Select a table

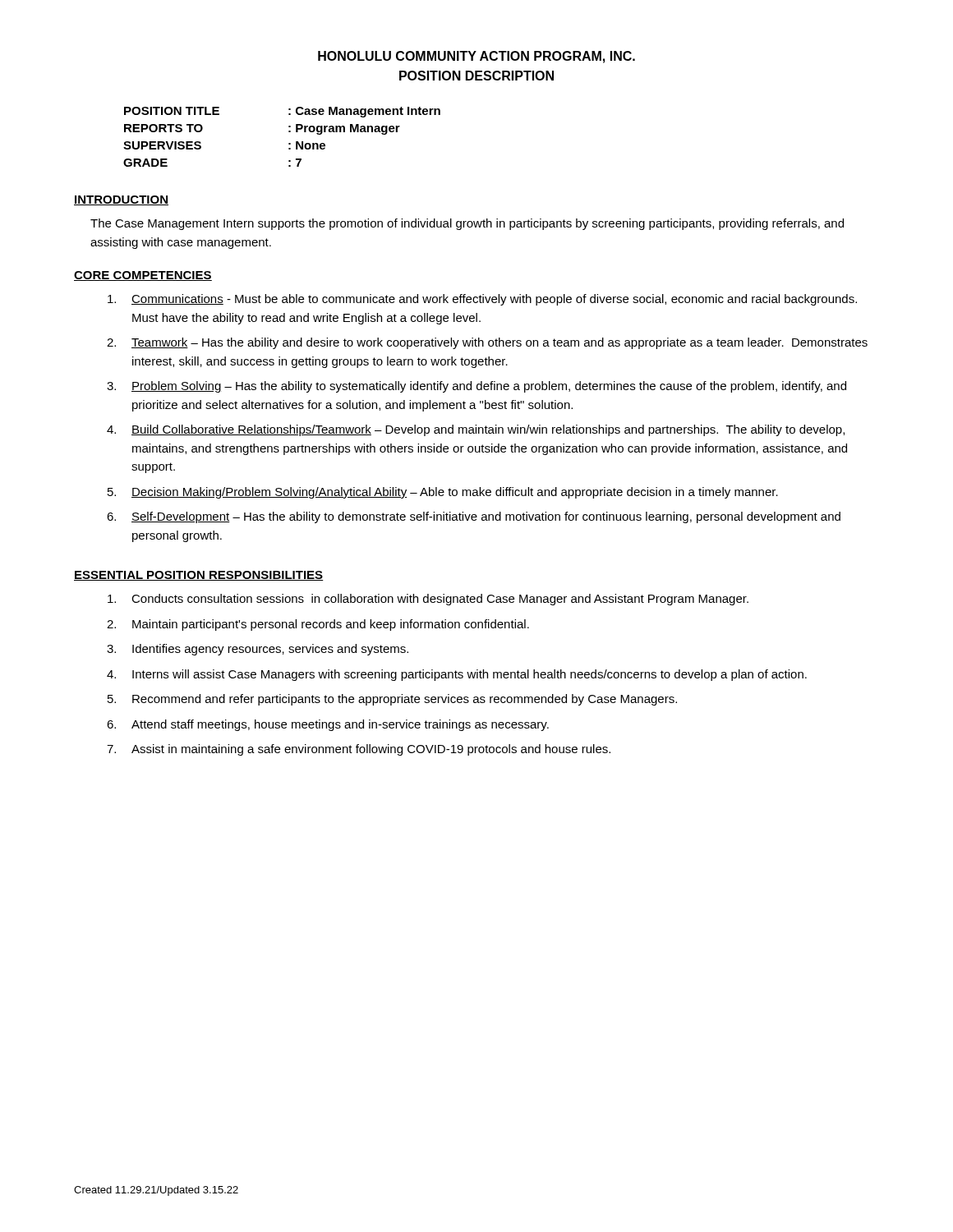(x=501, y=136)
